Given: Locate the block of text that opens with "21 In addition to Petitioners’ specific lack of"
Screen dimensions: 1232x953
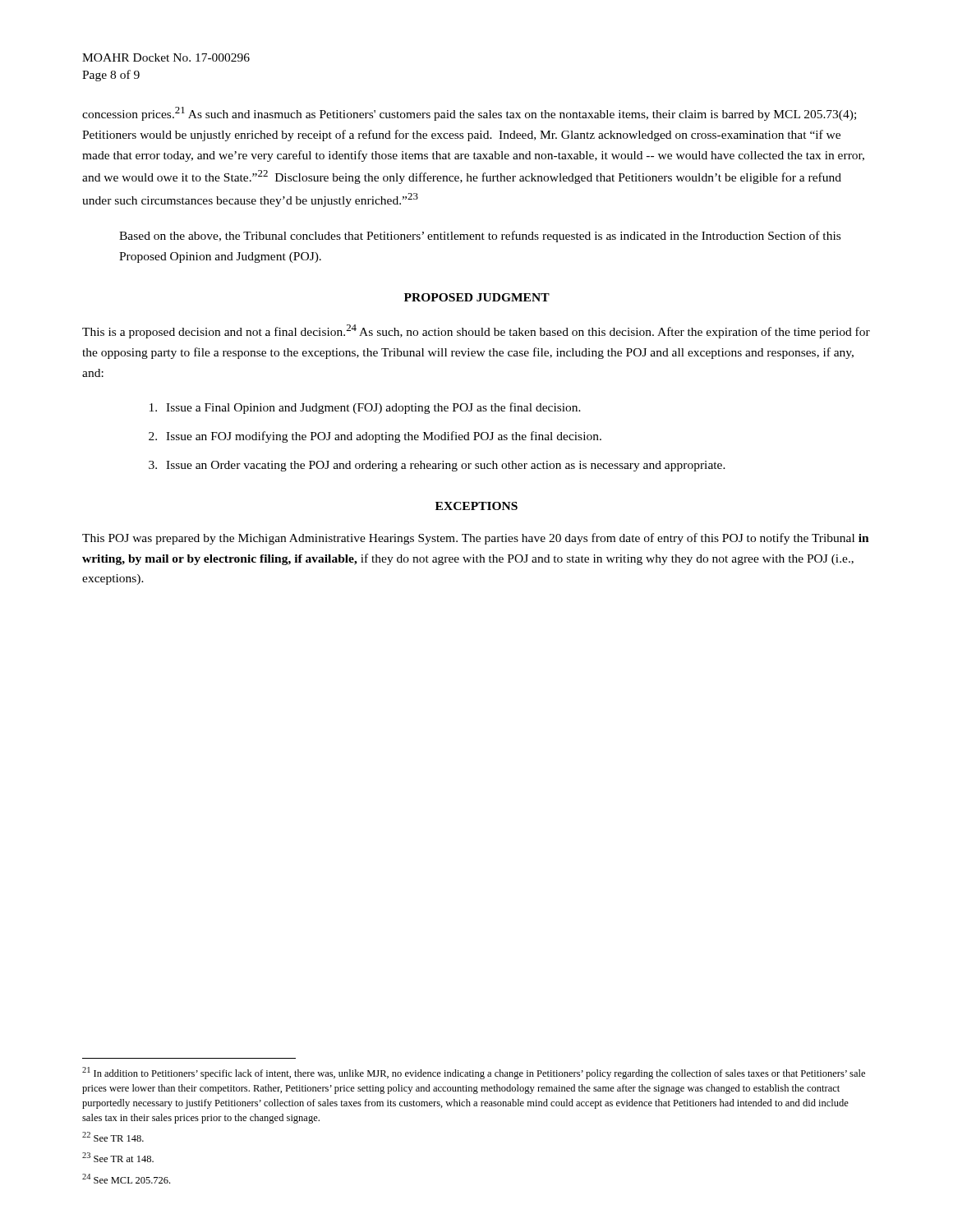Looking at the screenshot, I should [x=474, y=1094].
